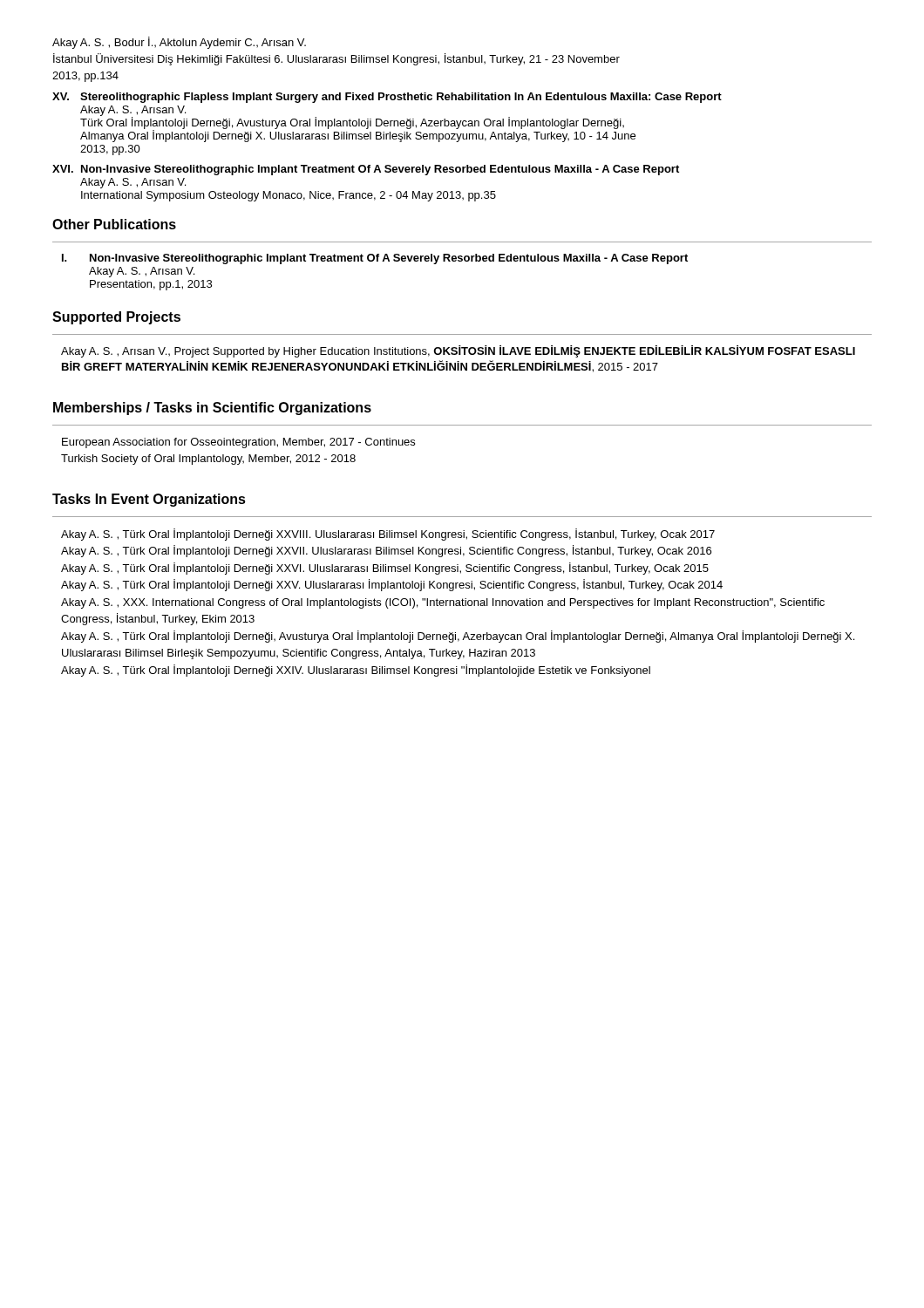Select the list item containing "XV. Stereolithographic Flapless Implant Surgery and Fixed"
Screen dimensions: 1308x924
(462, 122)
